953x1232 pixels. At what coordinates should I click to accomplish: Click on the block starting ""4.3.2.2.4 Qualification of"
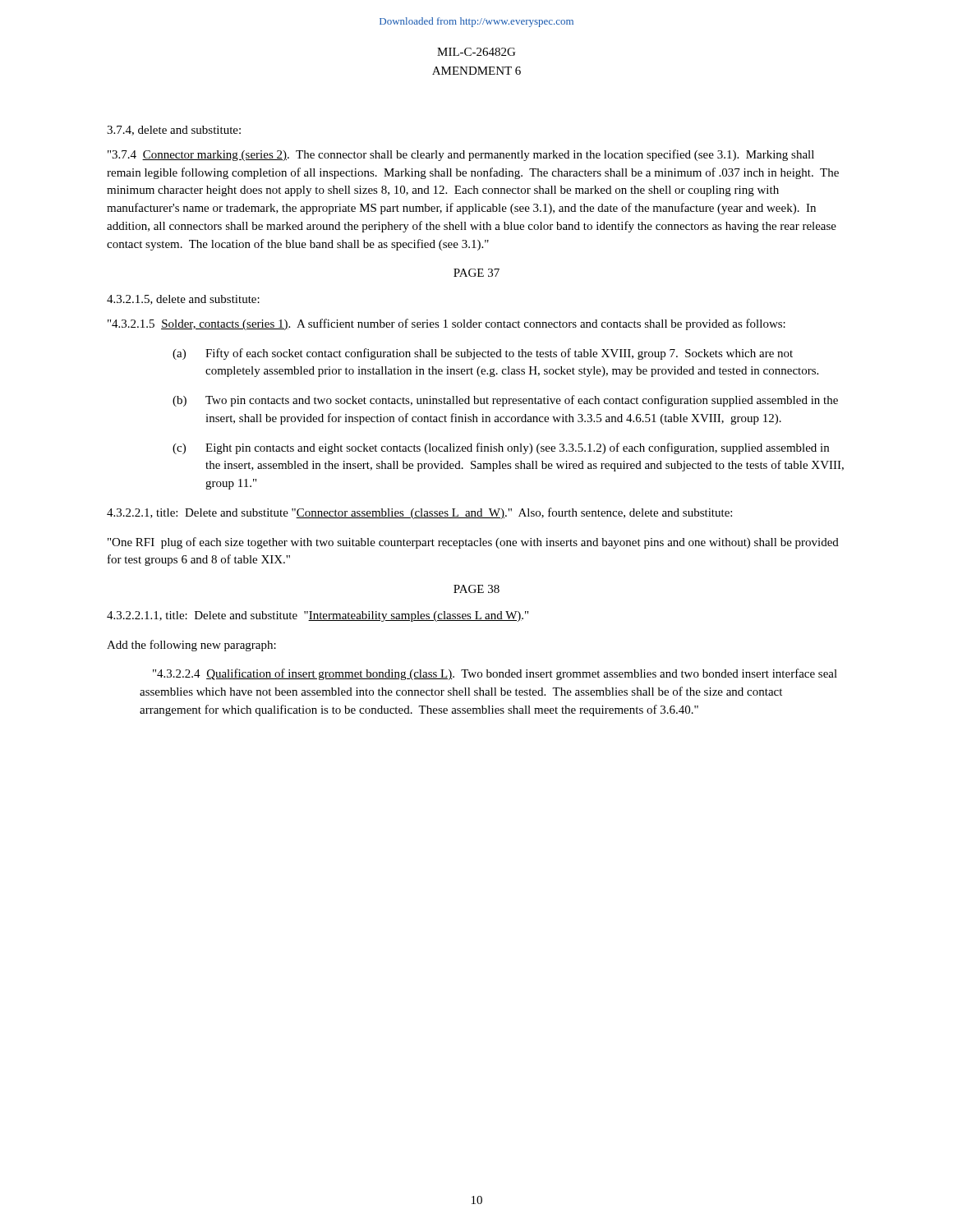[489, 692]
